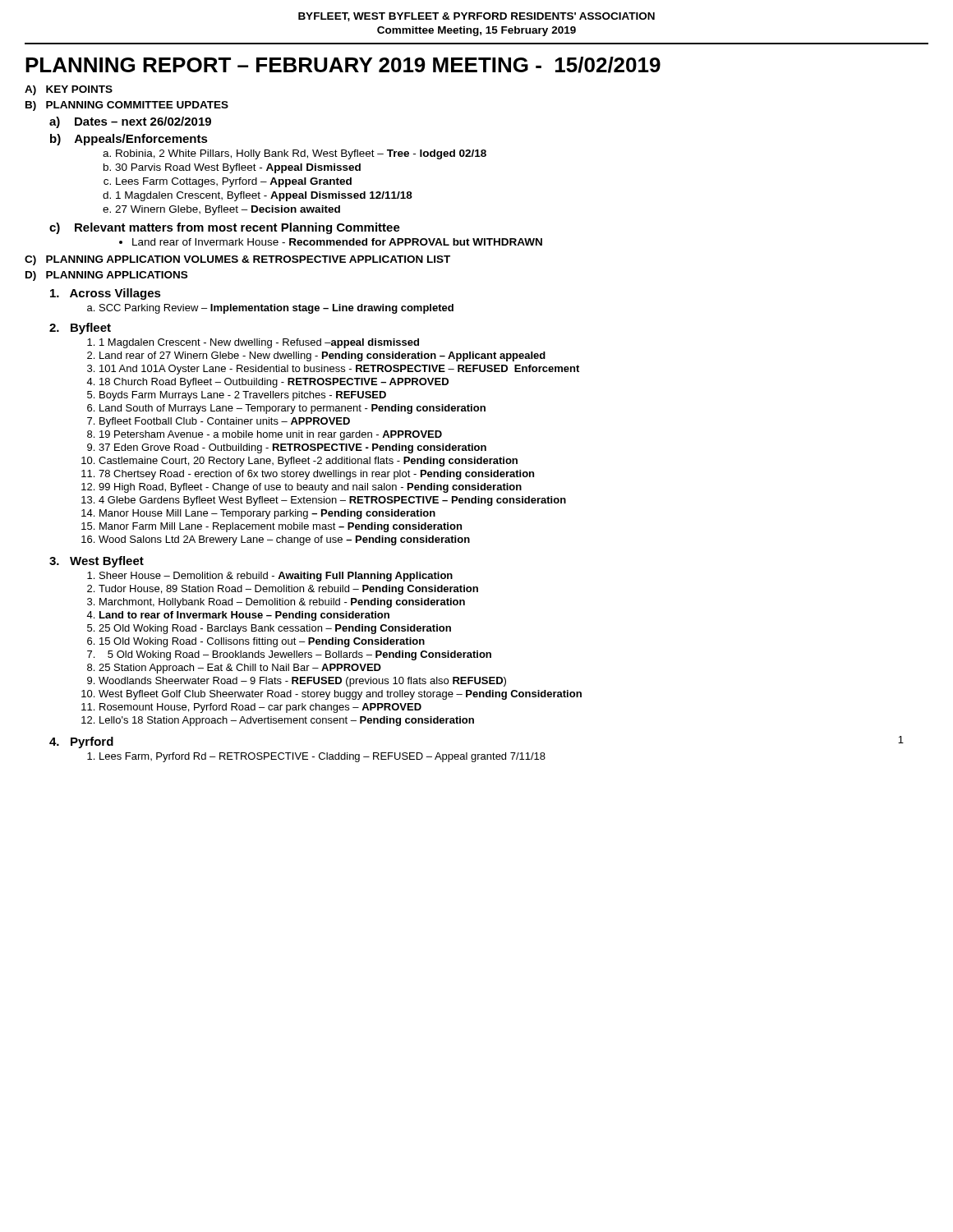Image resolution: width=953 pixels, height=1232 pixels.
Task: Navigate to the passage starting "2. Byfleet"
Action: [80, 327]
